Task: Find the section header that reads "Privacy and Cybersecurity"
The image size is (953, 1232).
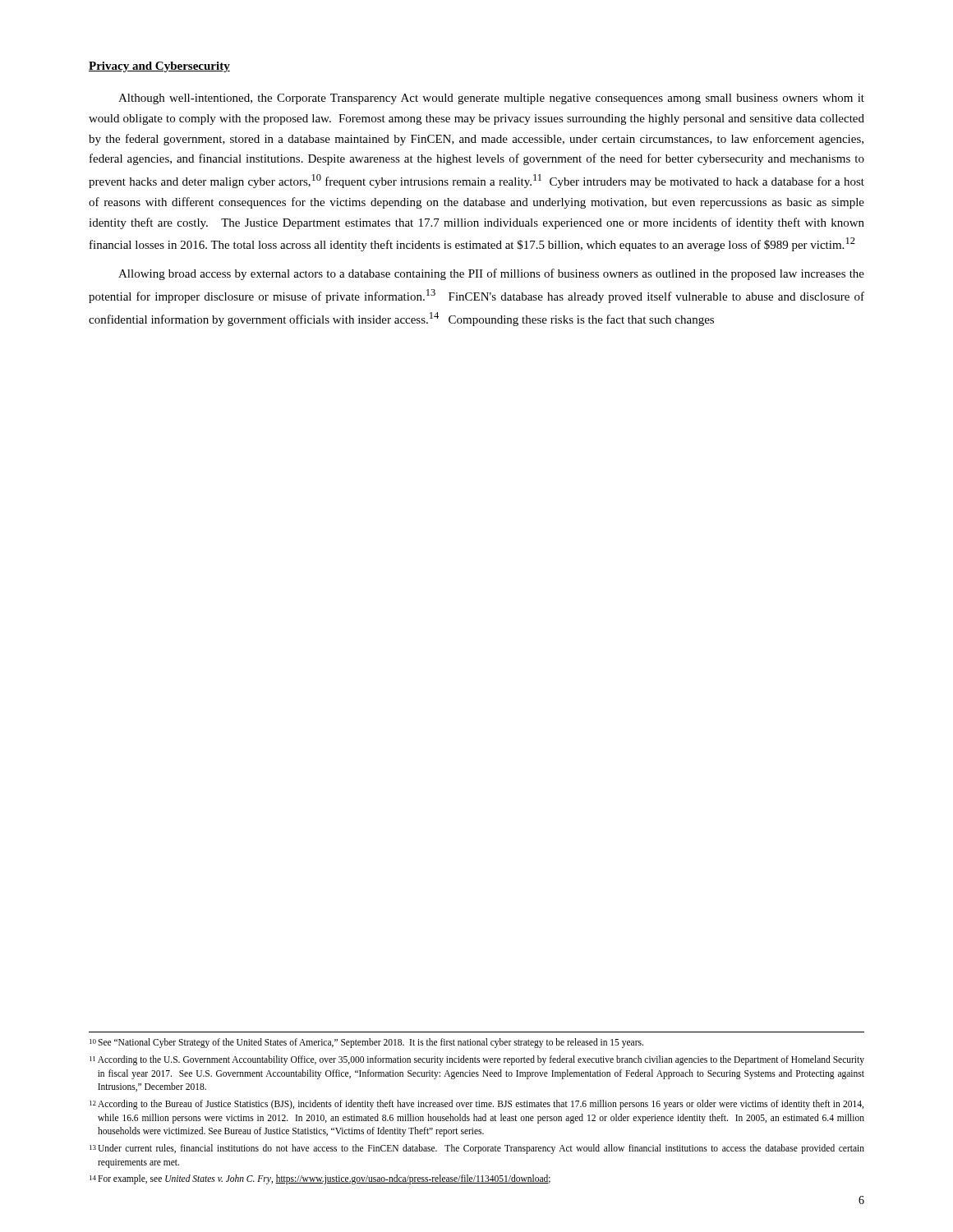Action: tap(159, 66)
